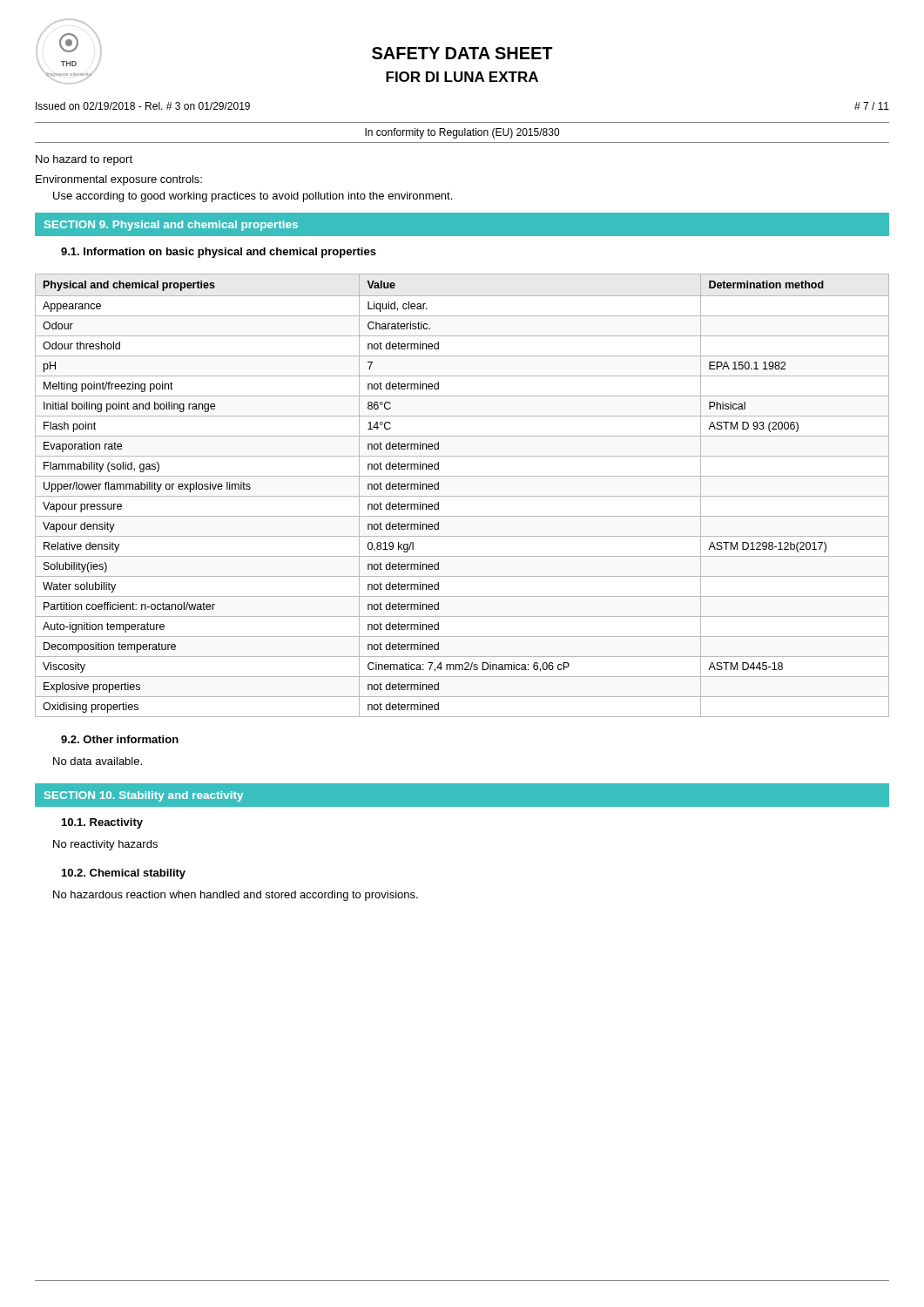This screenshot has width=924, height=1307.
Task: Locate the text "9.1. Information on basic physical and chemical properties"
Action: [219, 251]
